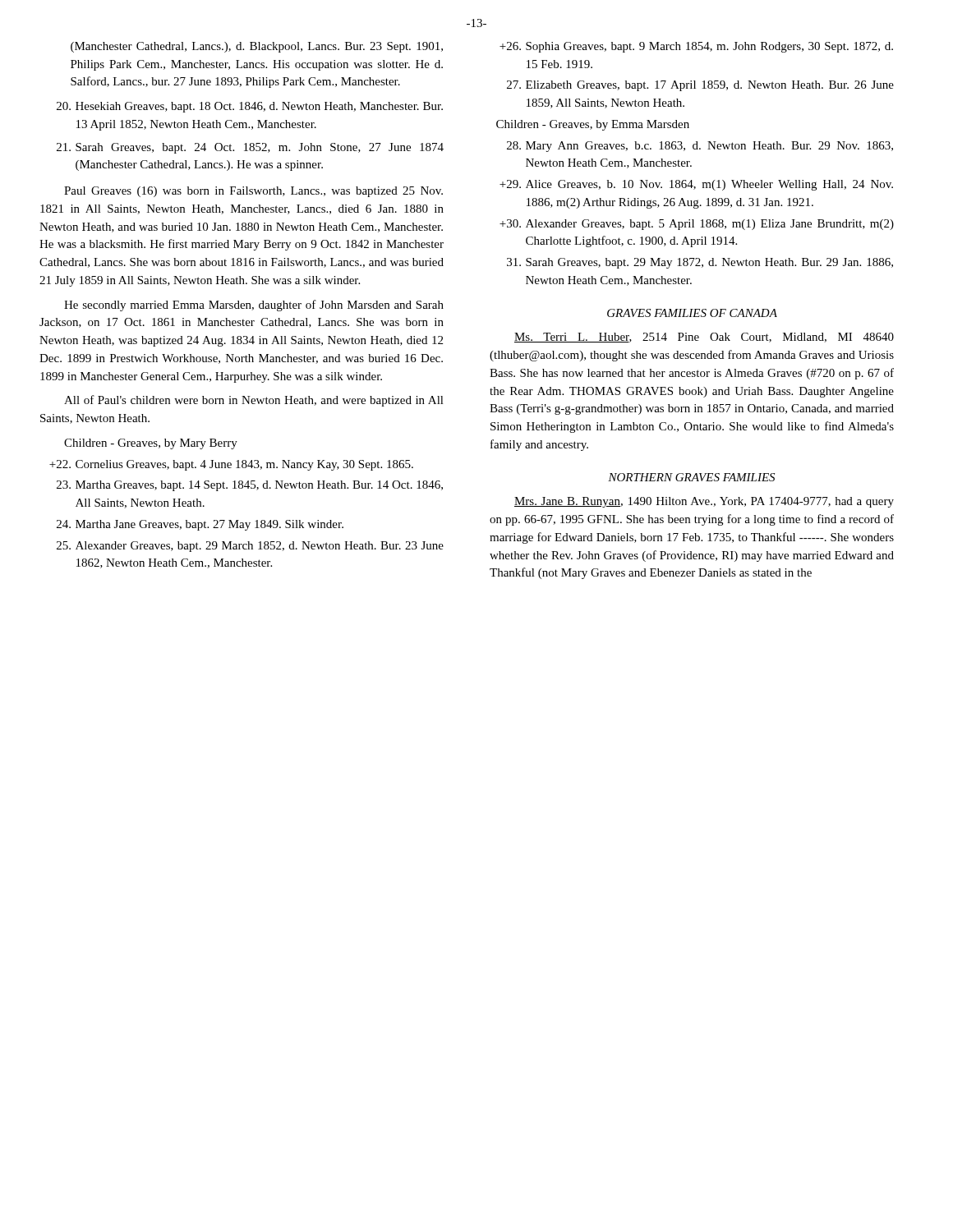953x1232 pixels.
Task: Click the passage that begins "Mrs. Jane B. Runyan, 1490 Hilton"
Action: pos(692,537)
